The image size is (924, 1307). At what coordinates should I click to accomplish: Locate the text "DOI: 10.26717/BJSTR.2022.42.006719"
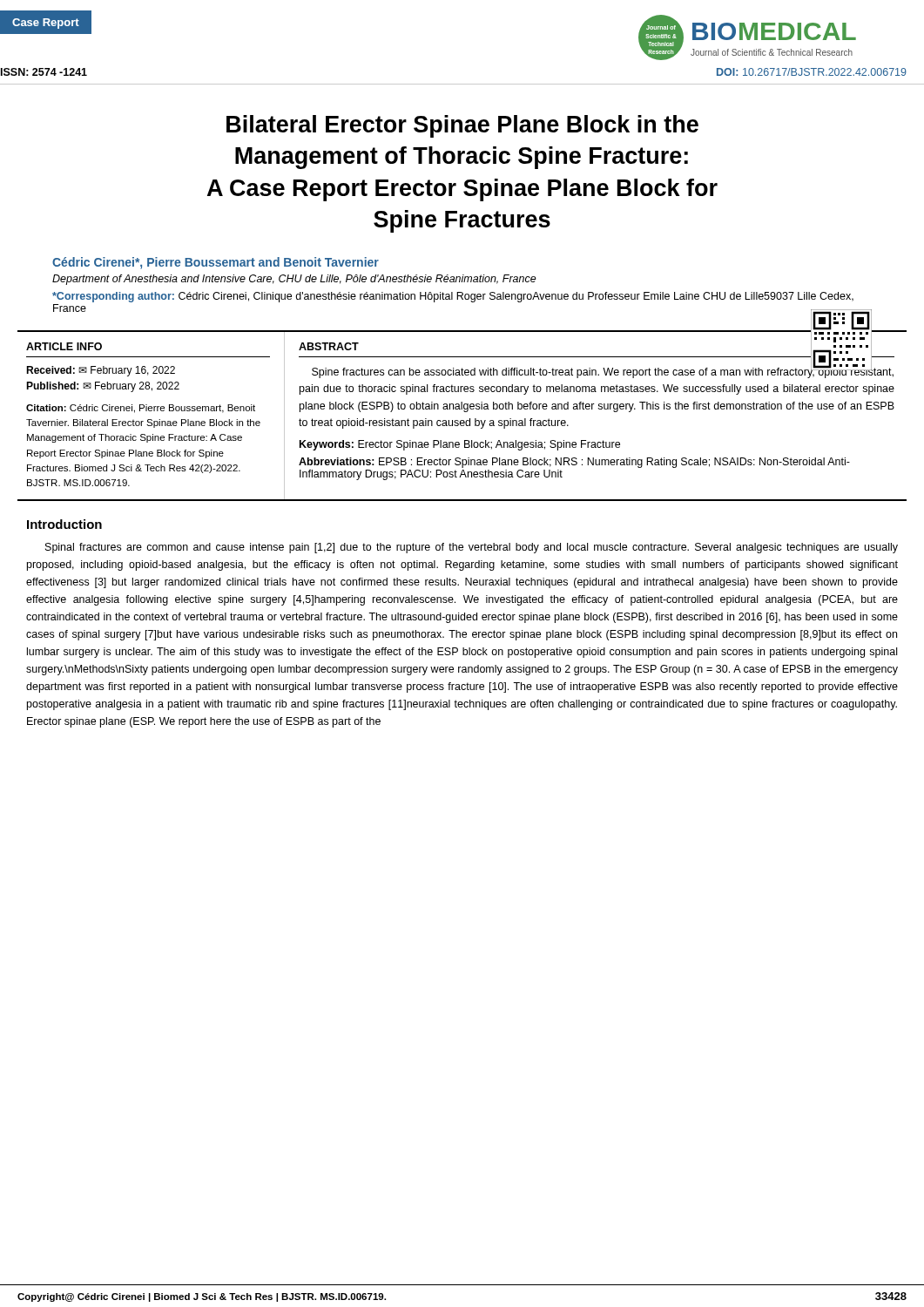coord(811,72)
